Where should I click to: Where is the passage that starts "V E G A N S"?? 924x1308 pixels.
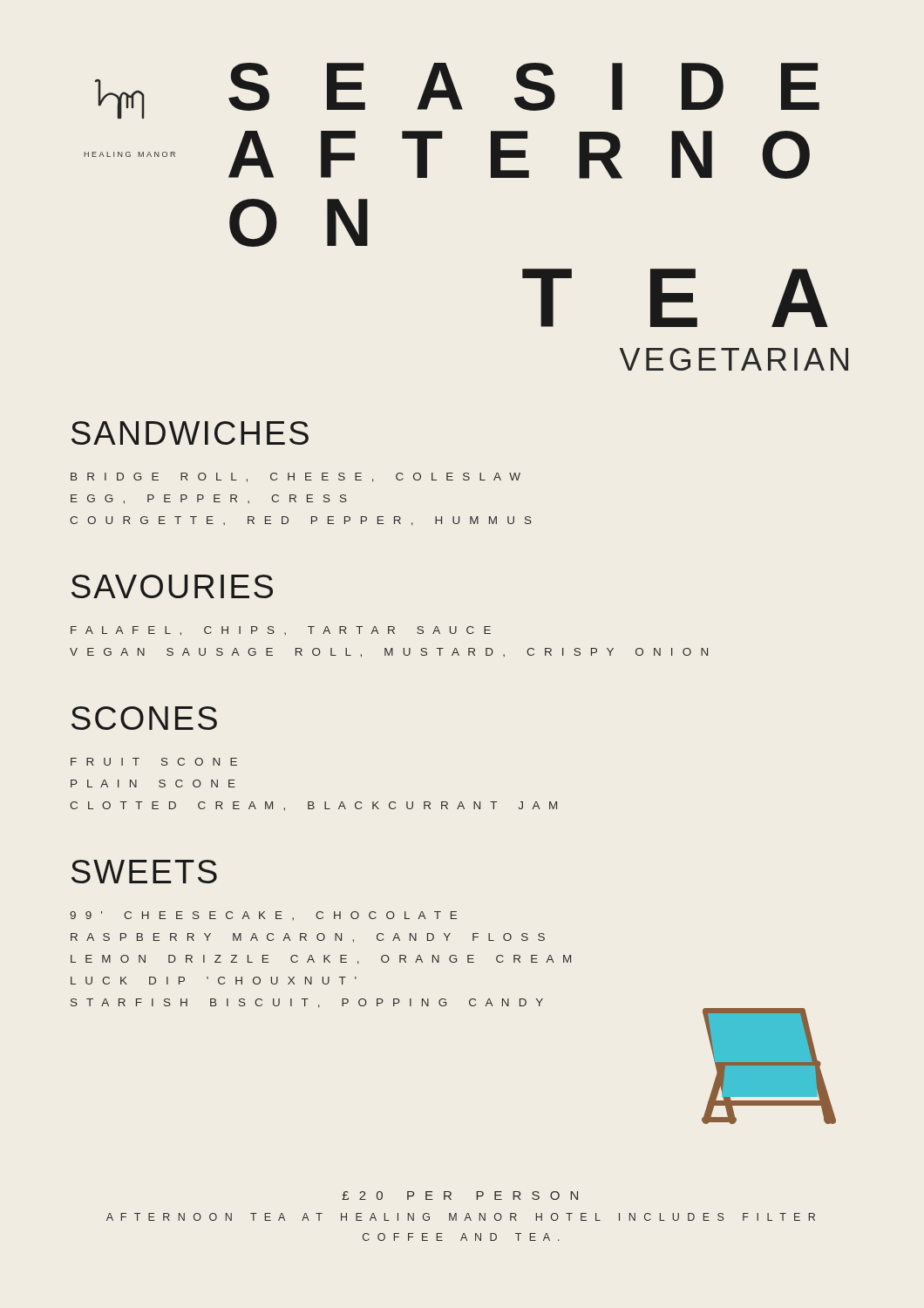pyautogui.click(x=391, y=652)
